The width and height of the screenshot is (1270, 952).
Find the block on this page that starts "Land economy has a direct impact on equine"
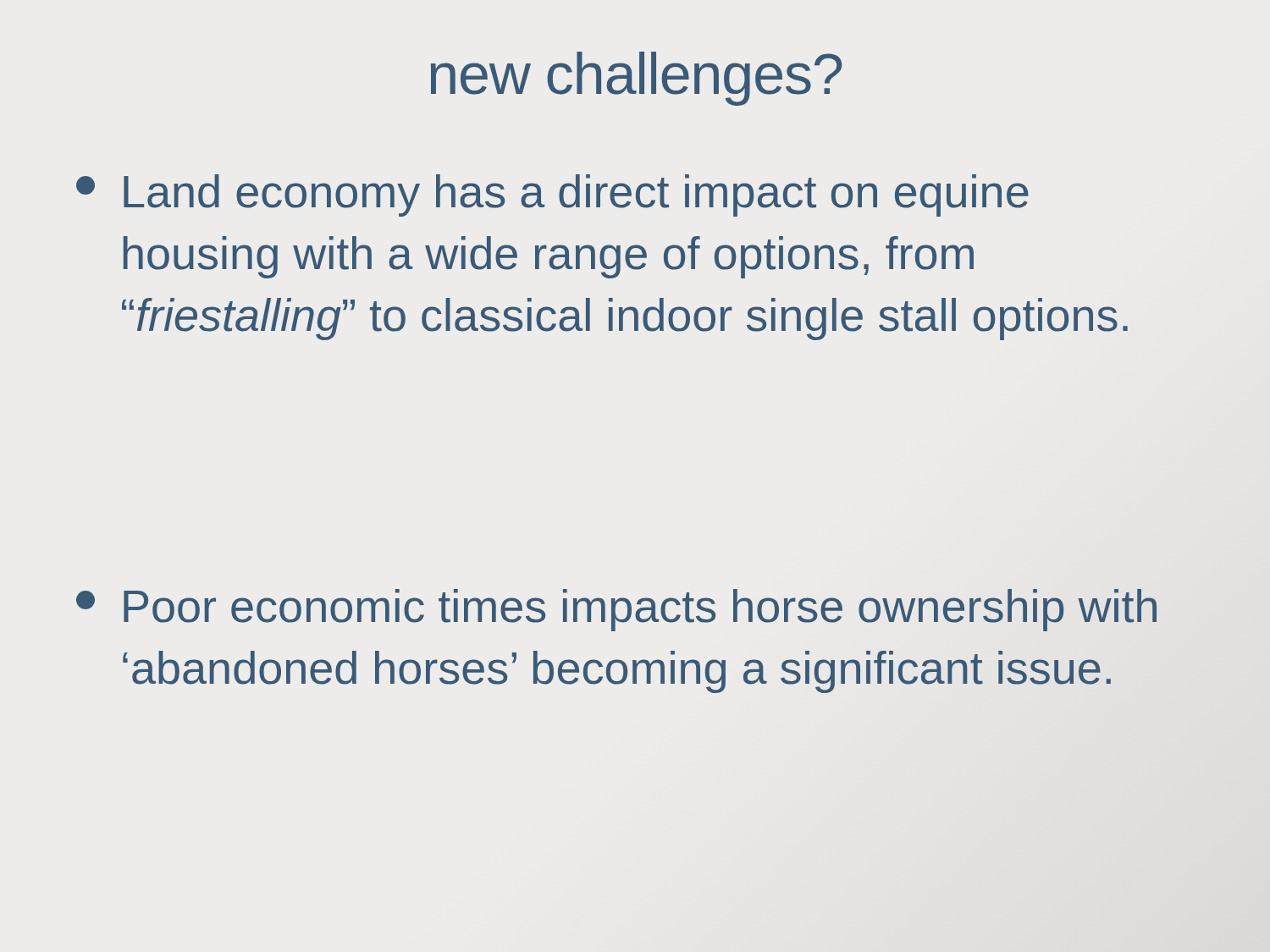coord(635,253)
